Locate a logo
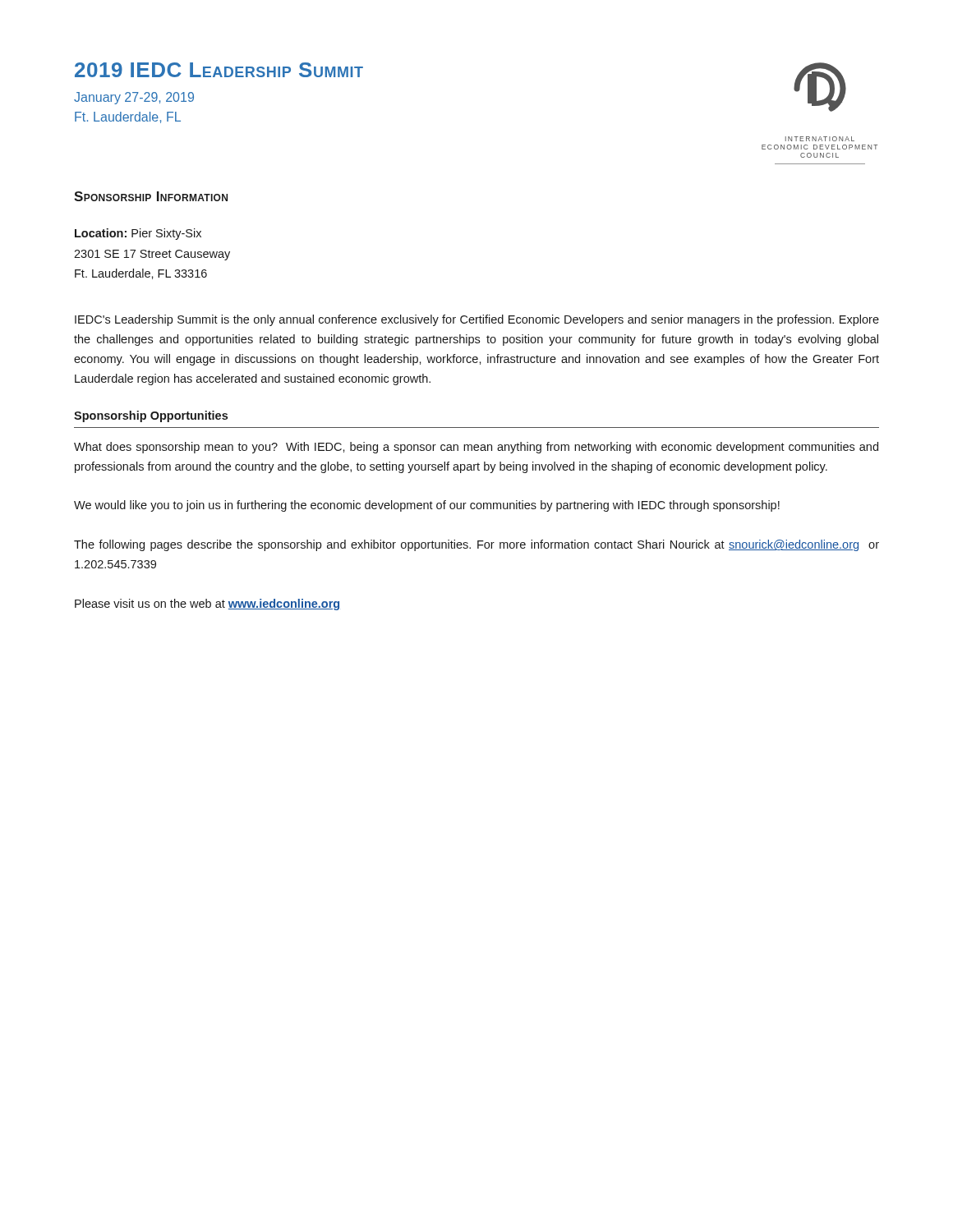The height and width of the screenshot is (1232, 953). pos(820,111)
